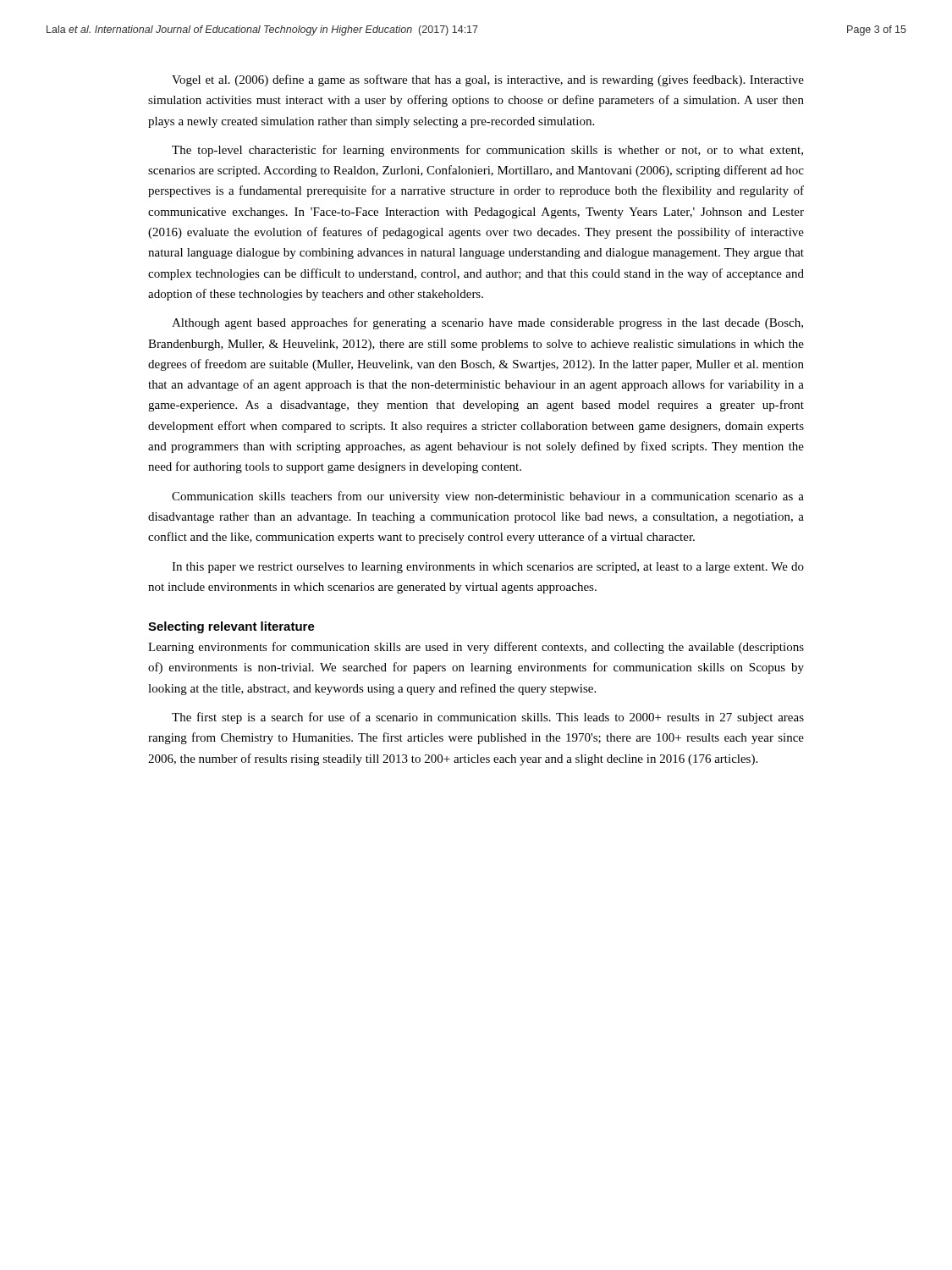Find the block on this page that starts "Vogel et al."
Viewport: 952px width, 1270px height.
(476, 100)
